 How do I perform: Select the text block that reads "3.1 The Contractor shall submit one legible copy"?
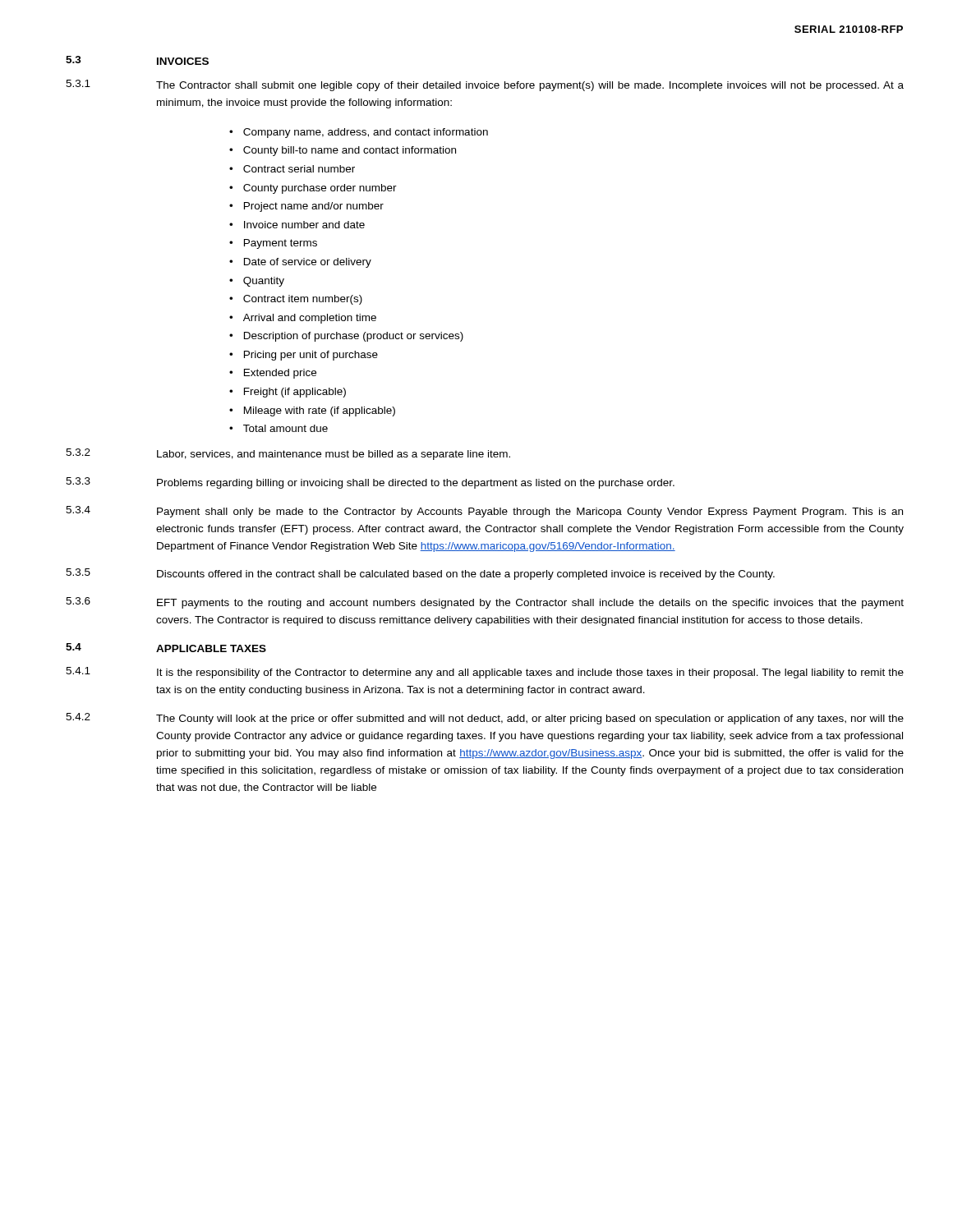pyautogui.click(x=485, y=94)
